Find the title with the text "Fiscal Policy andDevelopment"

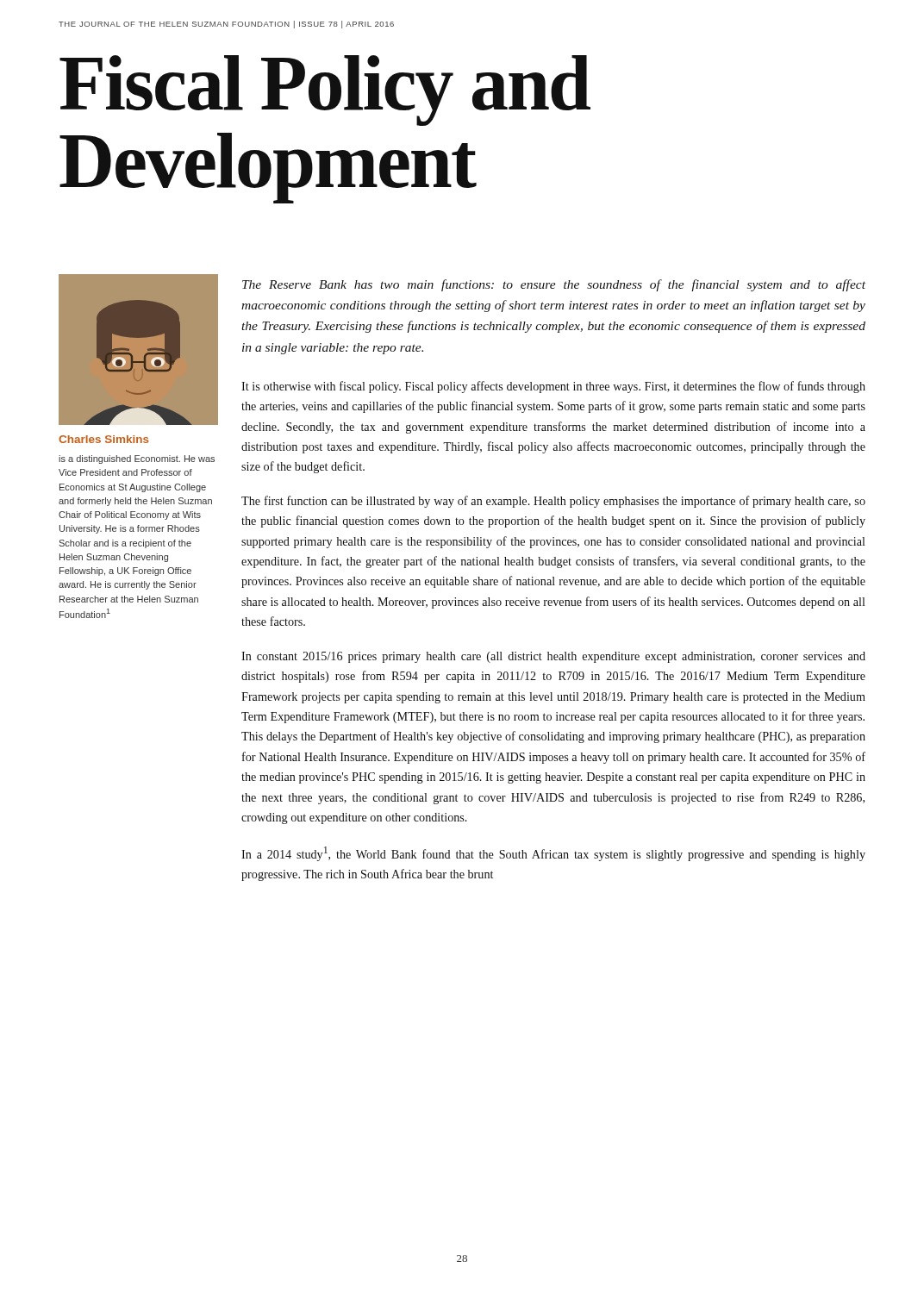(462, 122)
